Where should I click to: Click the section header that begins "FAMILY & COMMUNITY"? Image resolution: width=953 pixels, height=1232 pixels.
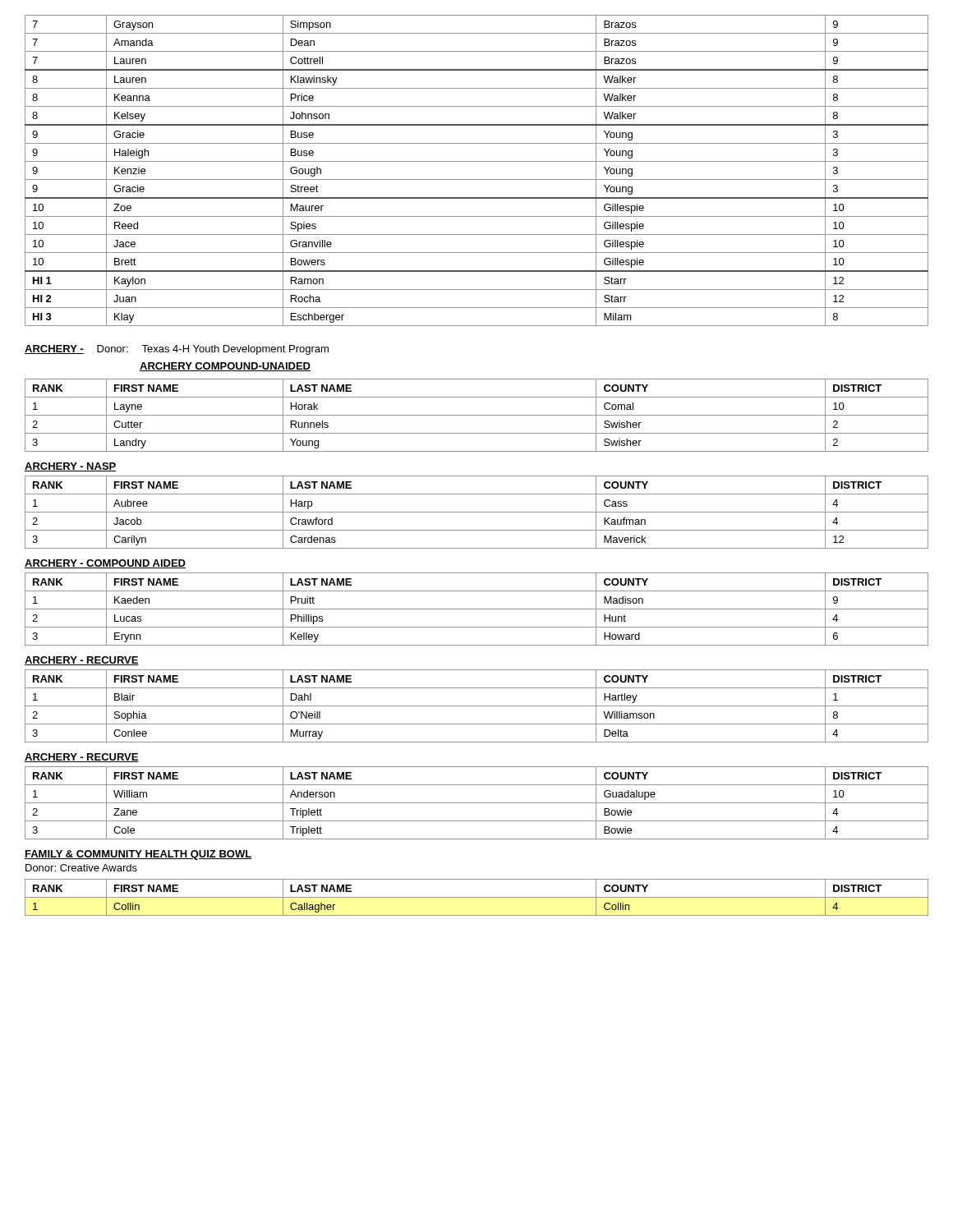click(x=138, y=854)
